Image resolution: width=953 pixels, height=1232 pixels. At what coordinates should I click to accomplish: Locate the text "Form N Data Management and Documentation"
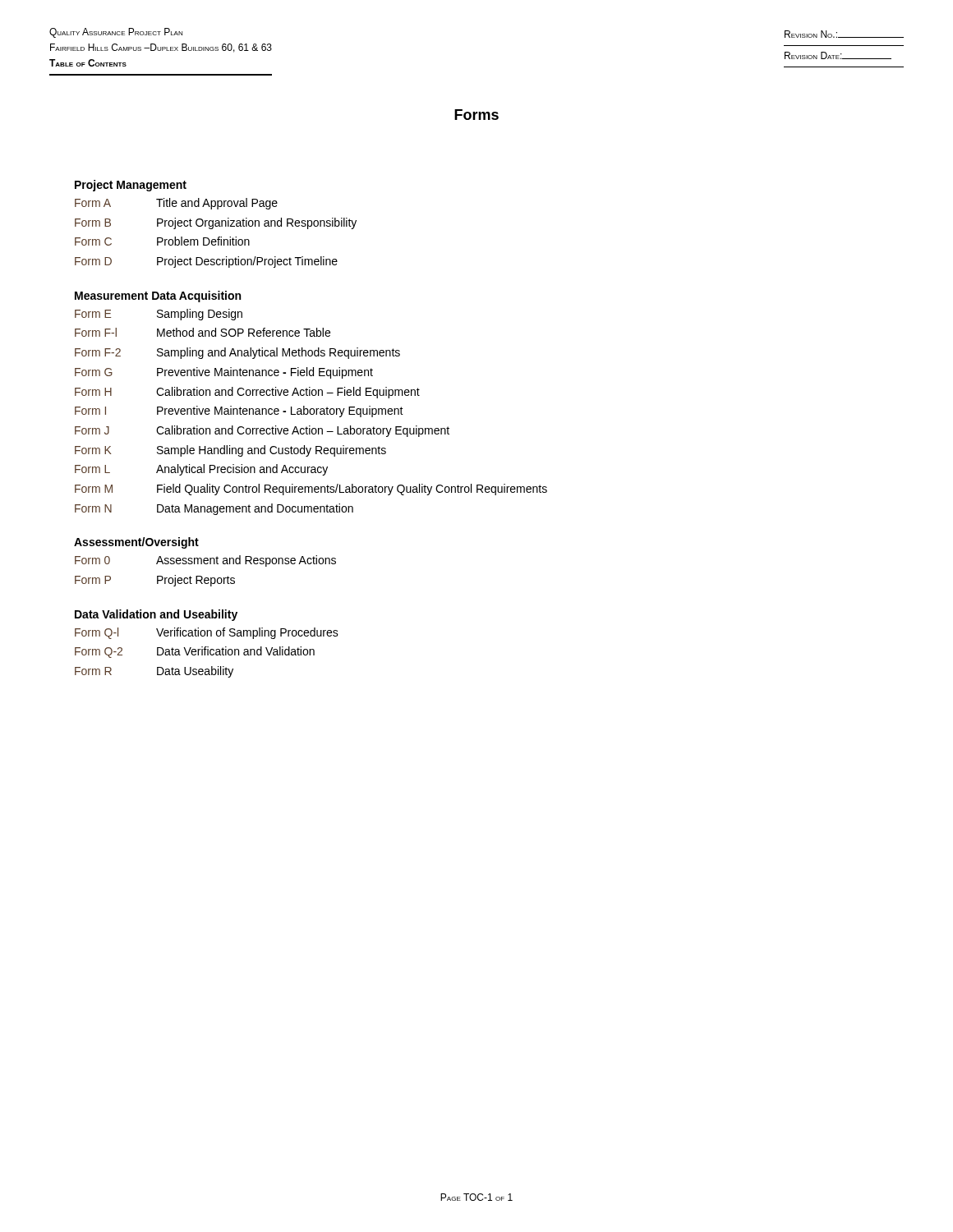(214, 509)
